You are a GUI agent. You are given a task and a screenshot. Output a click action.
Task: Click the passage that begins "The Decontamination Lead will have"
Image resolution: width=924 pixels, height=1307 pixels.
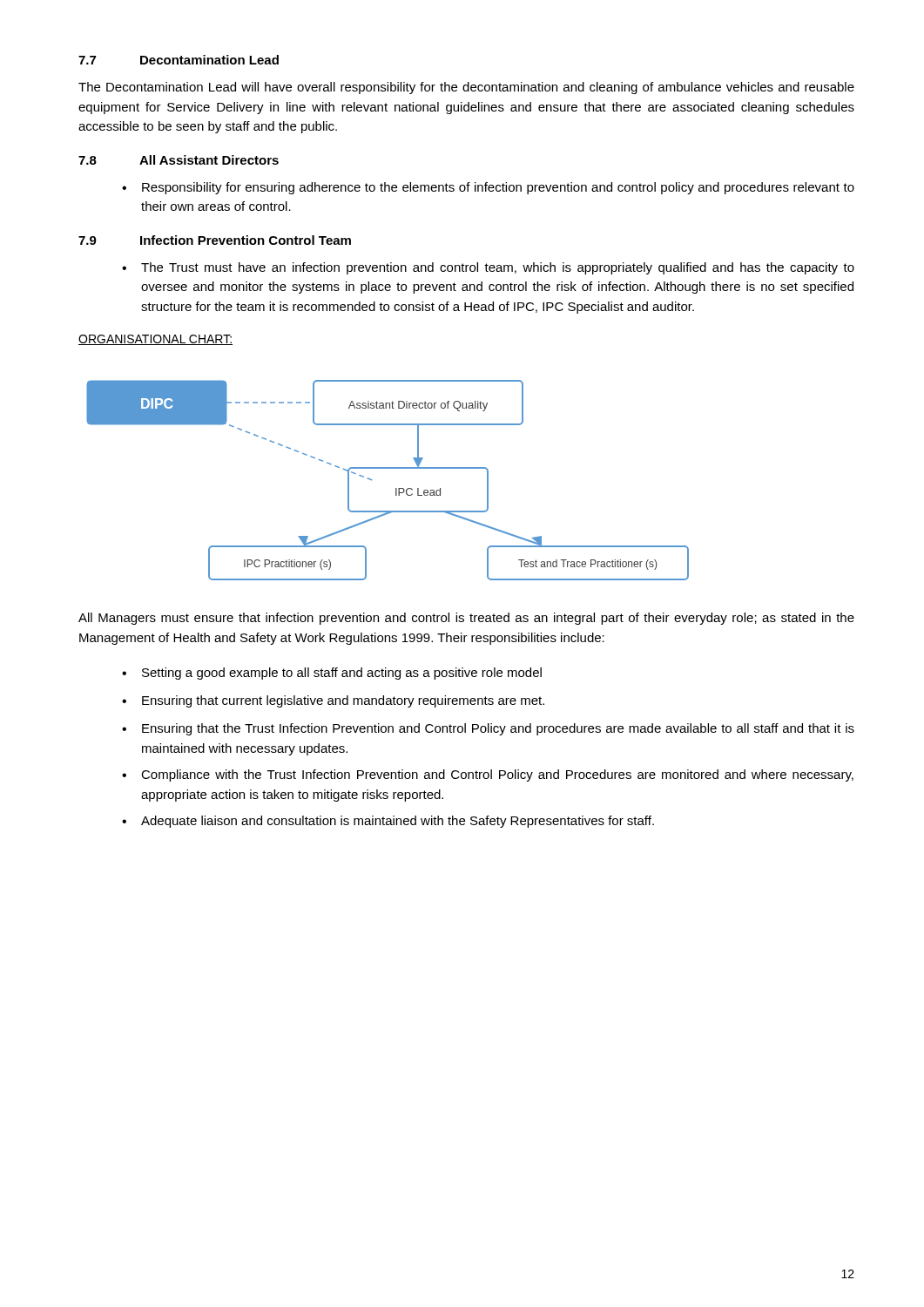click(466, 106)
